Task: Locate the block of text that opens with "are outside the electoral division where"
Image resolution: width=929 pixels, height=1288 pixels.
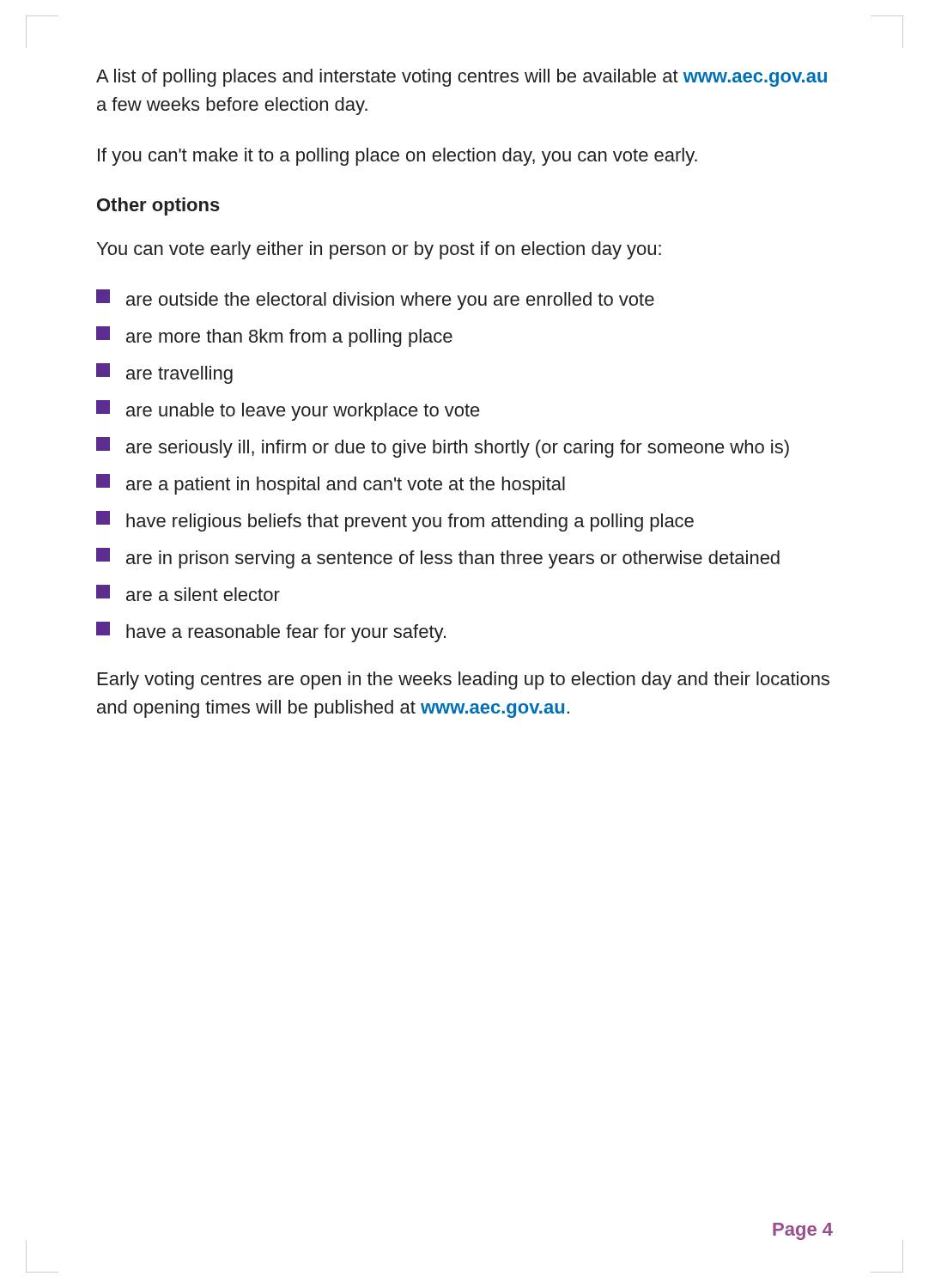Action: [x=464, y=299]
